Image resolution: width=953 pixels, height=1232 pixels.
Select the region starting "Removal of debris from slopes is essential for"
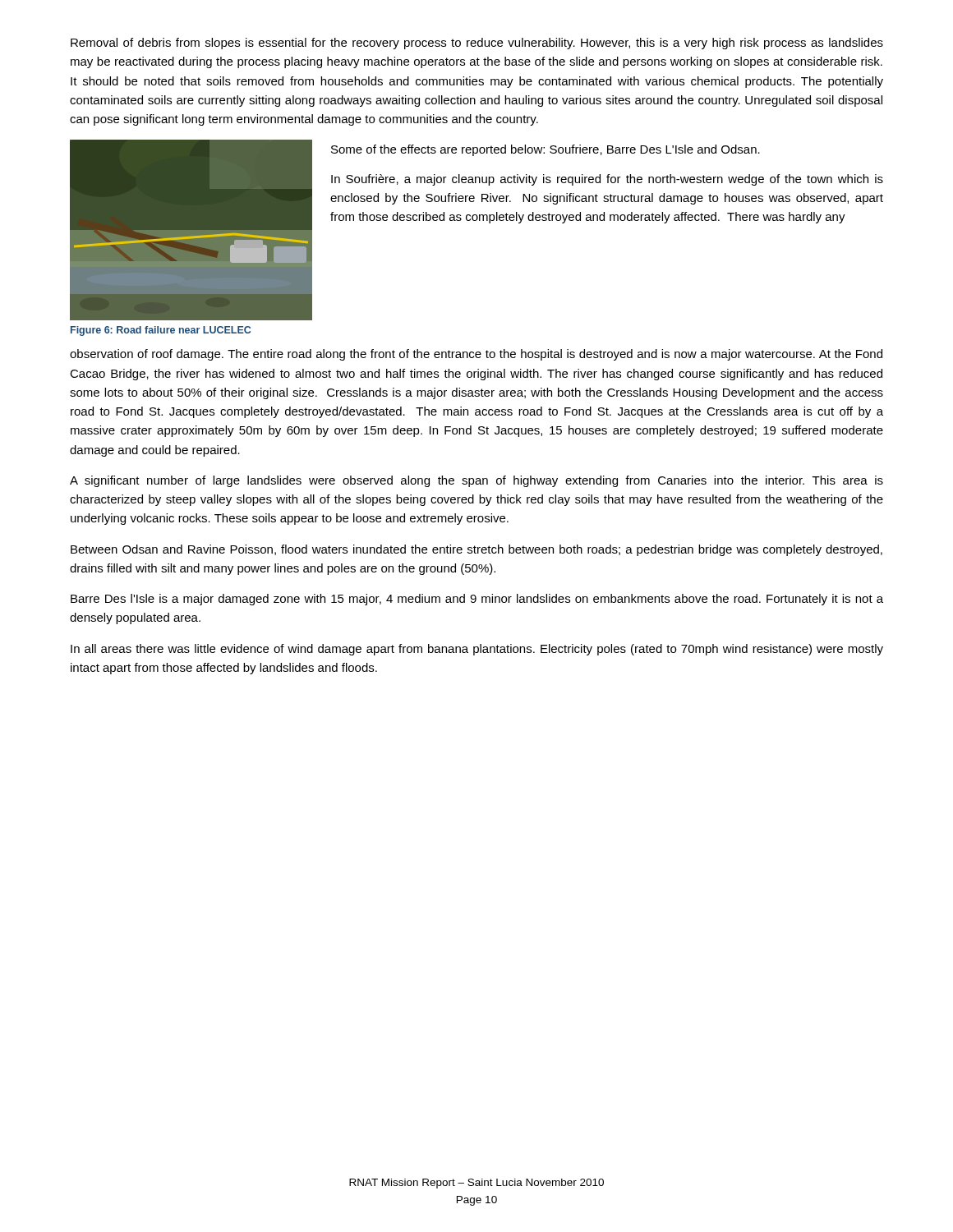click(x=476, y=81)
